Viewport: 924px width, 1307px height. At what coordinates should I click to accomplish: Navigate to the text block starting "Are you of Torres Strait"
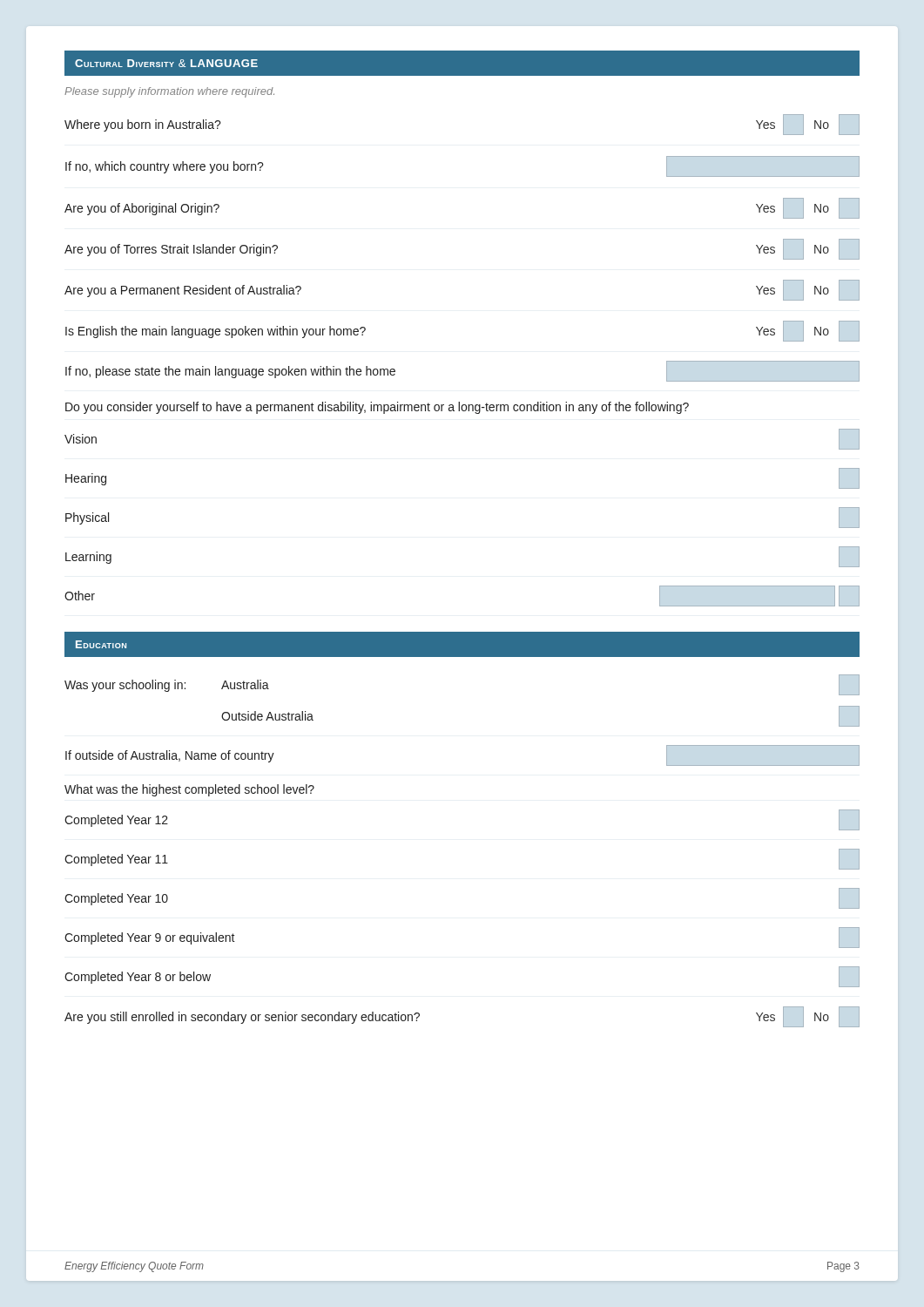[169, 249]
